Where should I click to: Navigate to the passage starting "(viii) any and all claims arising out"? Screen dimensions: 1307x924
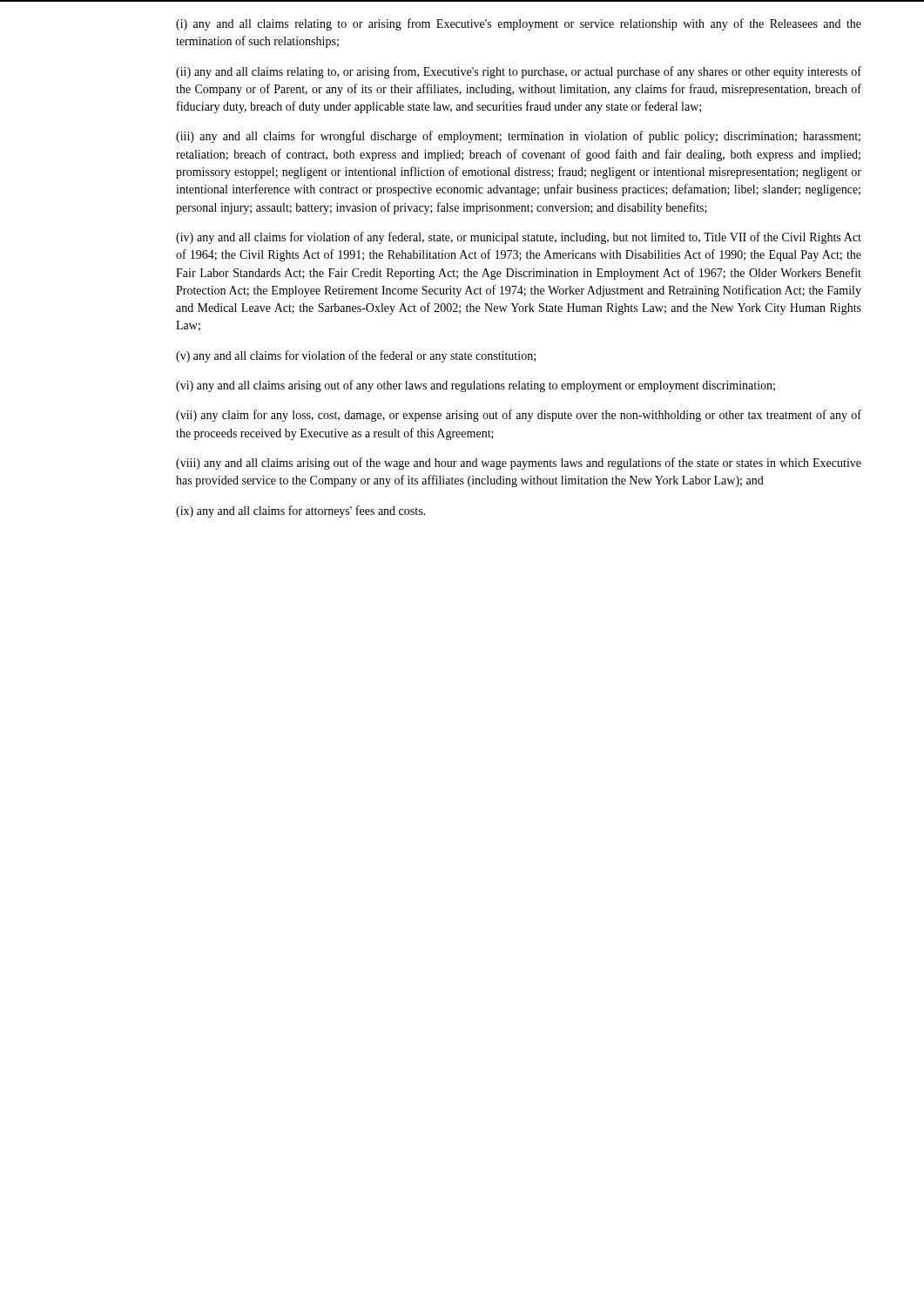tap(462, 472)
